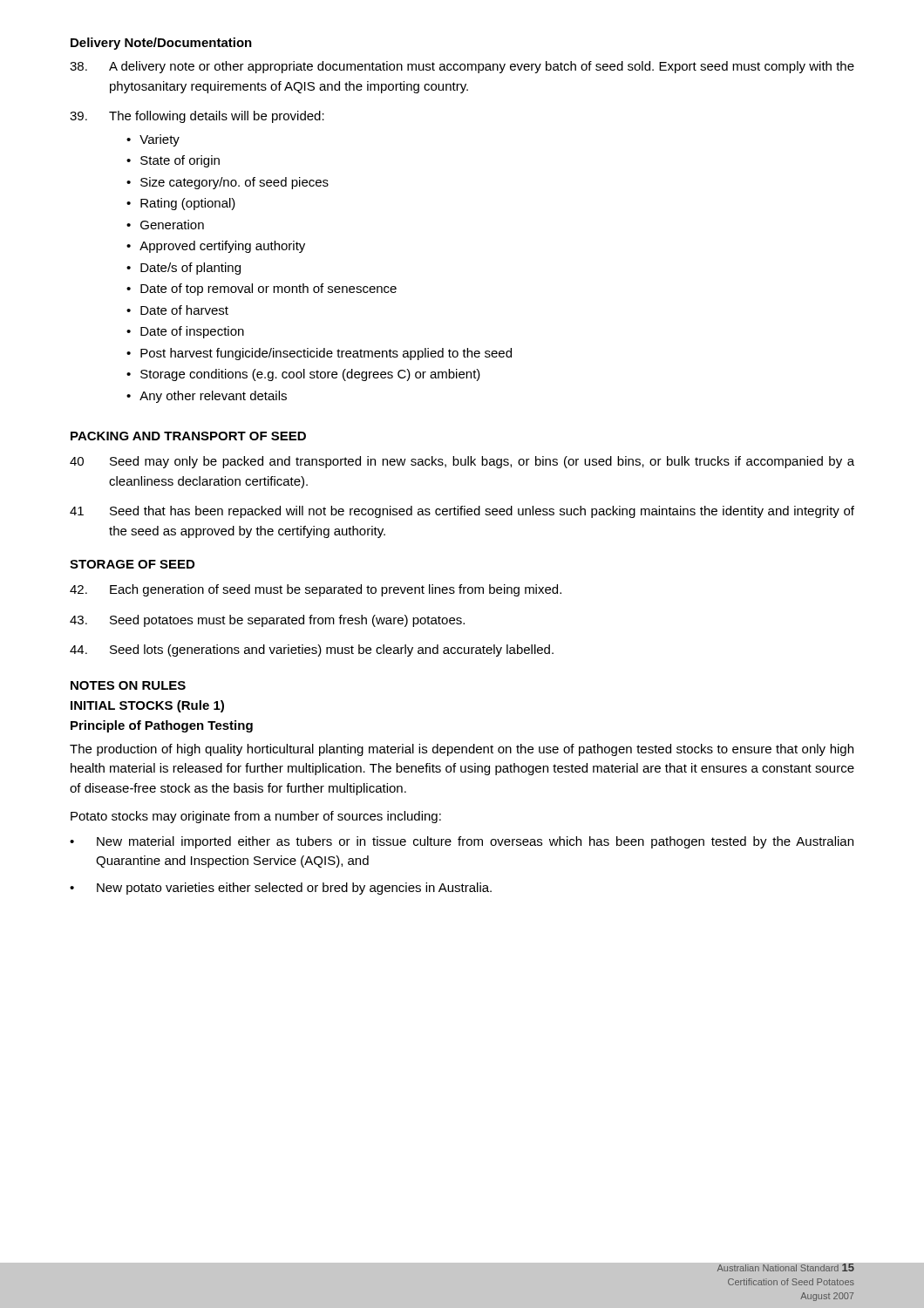
Task: Find the section header containing "INITIAL STOCKS (Rule 1)"
Action: 147,705
